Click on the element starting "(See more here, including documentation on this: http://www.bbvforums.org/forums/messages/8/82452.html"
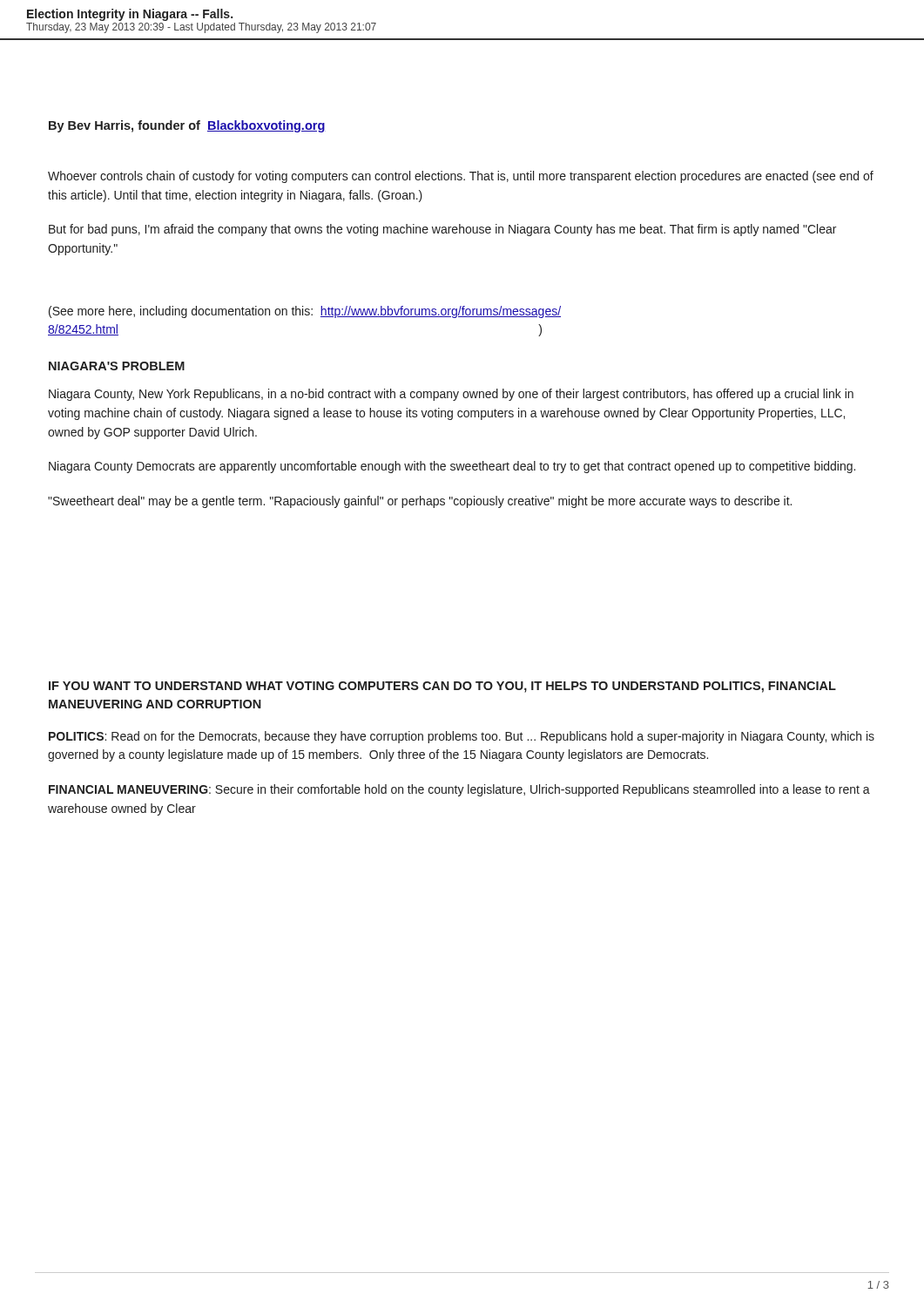 (304, 320)
